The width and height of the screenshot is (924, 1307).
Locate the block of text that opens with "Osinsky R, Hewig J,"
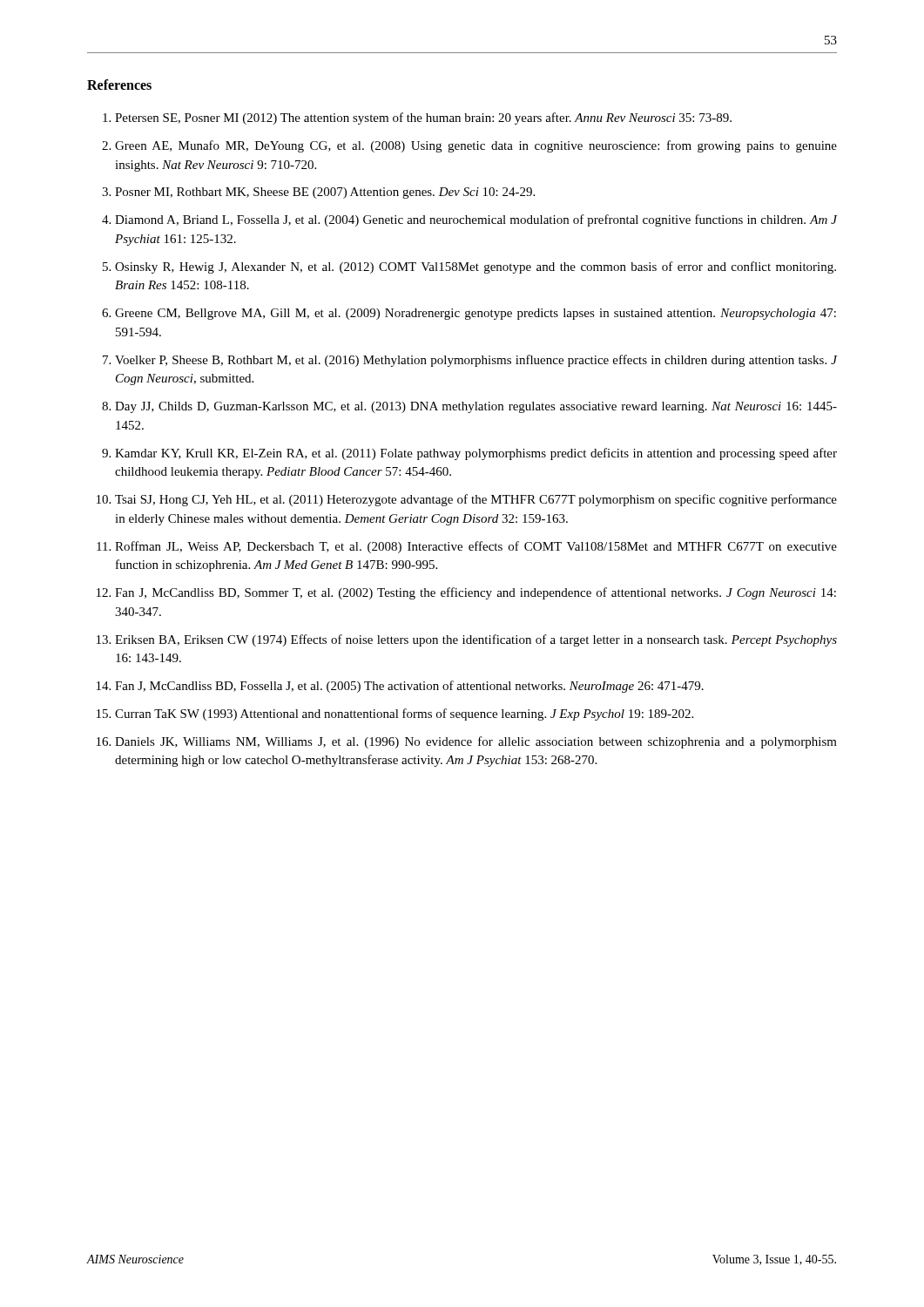[x=476, y=276]
